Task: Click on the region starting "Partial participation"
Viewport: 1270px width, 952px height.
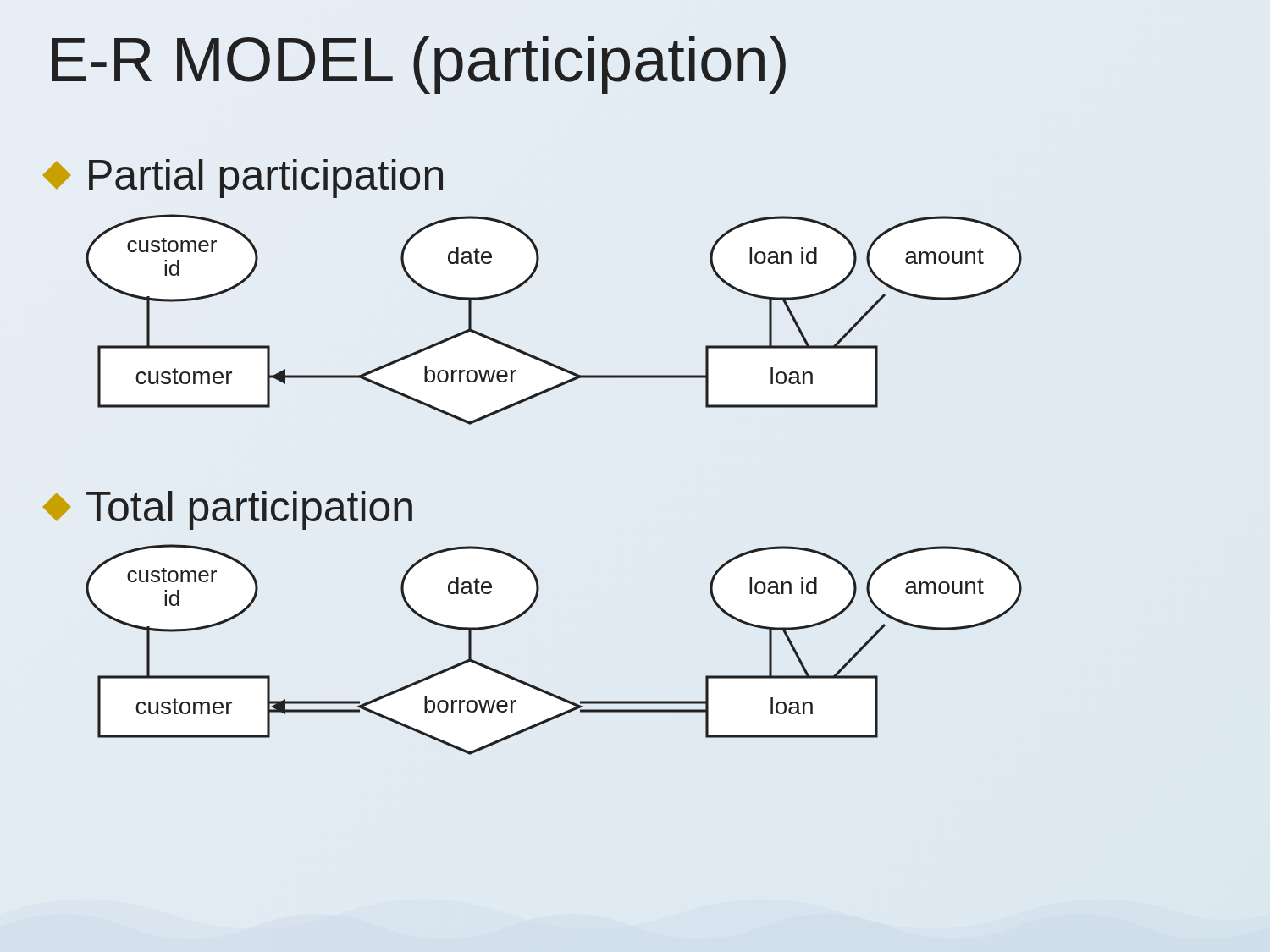Action: point(246,175)
